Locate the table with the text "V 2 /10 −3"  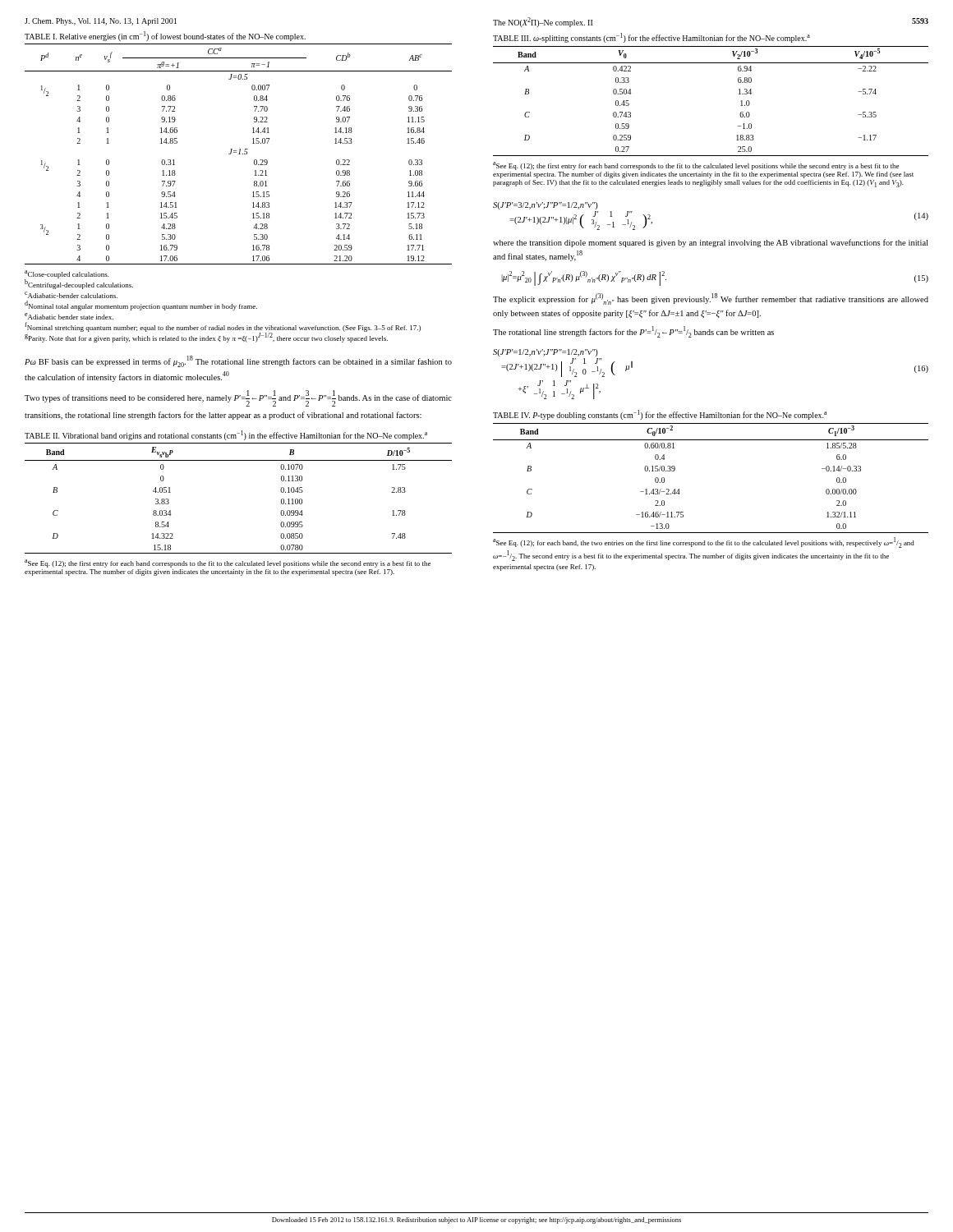[711, 117]
